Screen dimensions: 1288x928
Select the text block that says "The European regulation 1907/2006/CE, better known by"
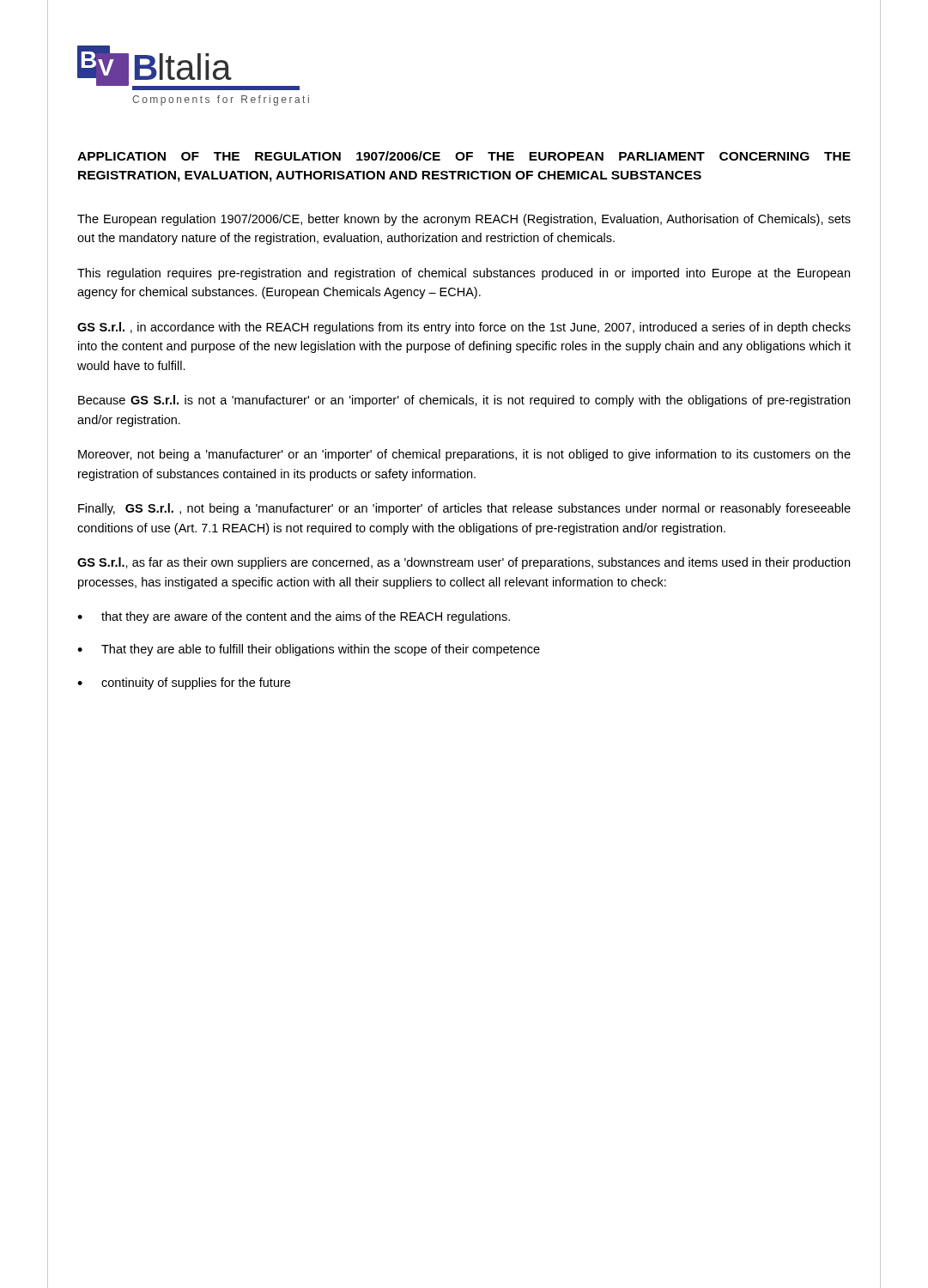[x=464, y=229]
